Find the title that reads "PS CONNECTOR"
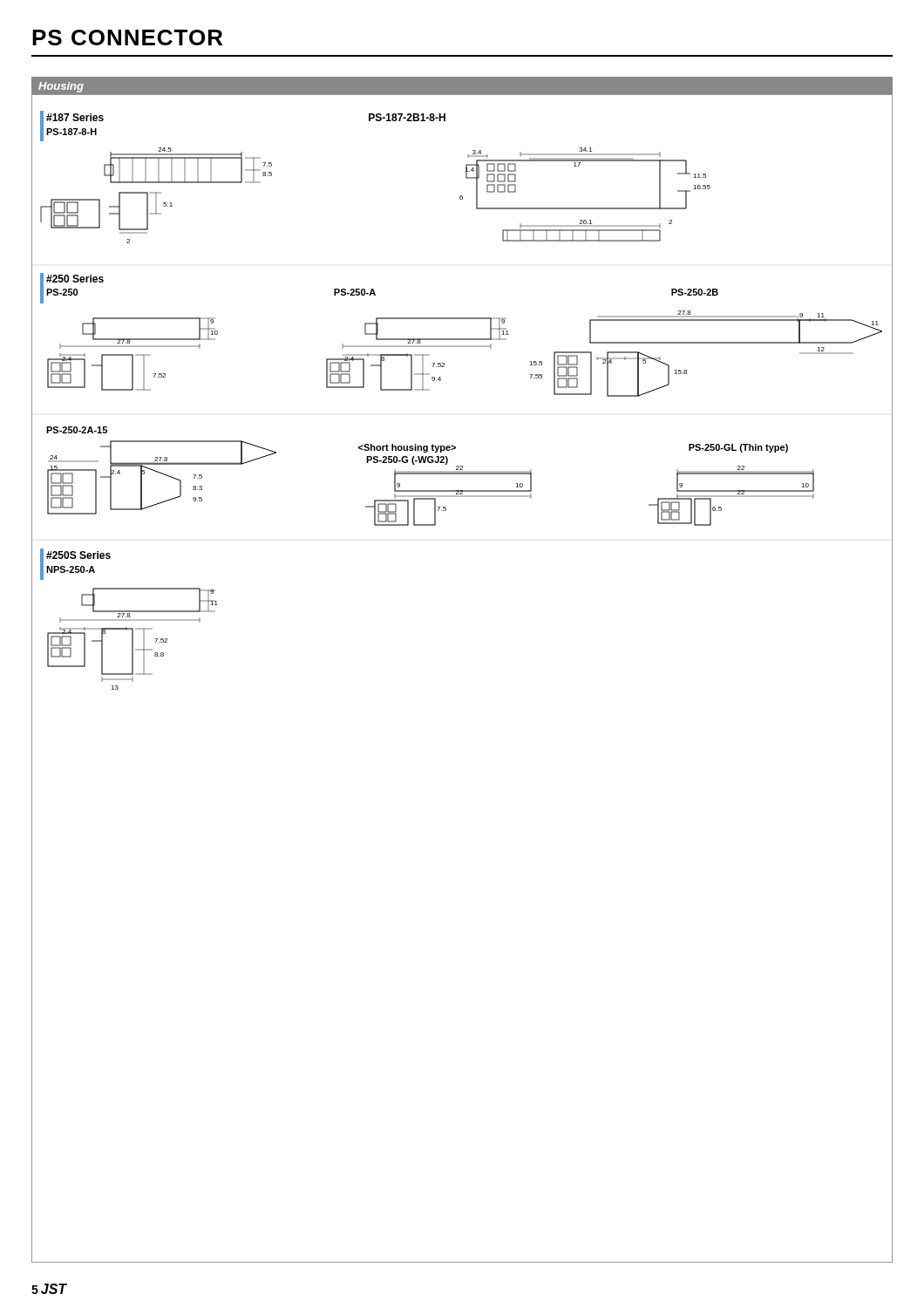The width and height of the screenshot is (924, 1308). pos(127,37)
